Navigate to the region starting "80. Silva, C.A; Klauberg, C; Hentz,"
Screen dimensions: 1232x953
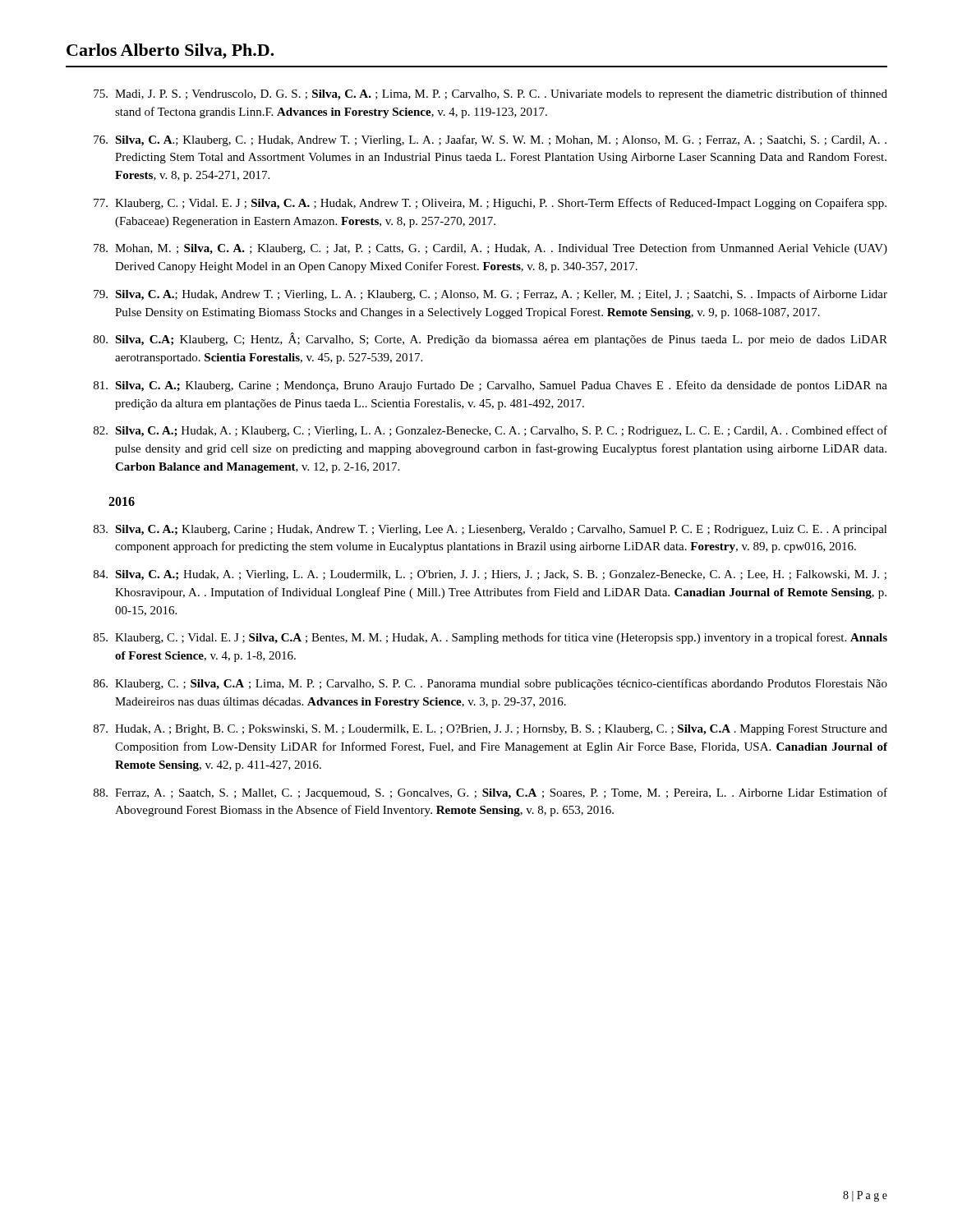[x=476, y=349]
